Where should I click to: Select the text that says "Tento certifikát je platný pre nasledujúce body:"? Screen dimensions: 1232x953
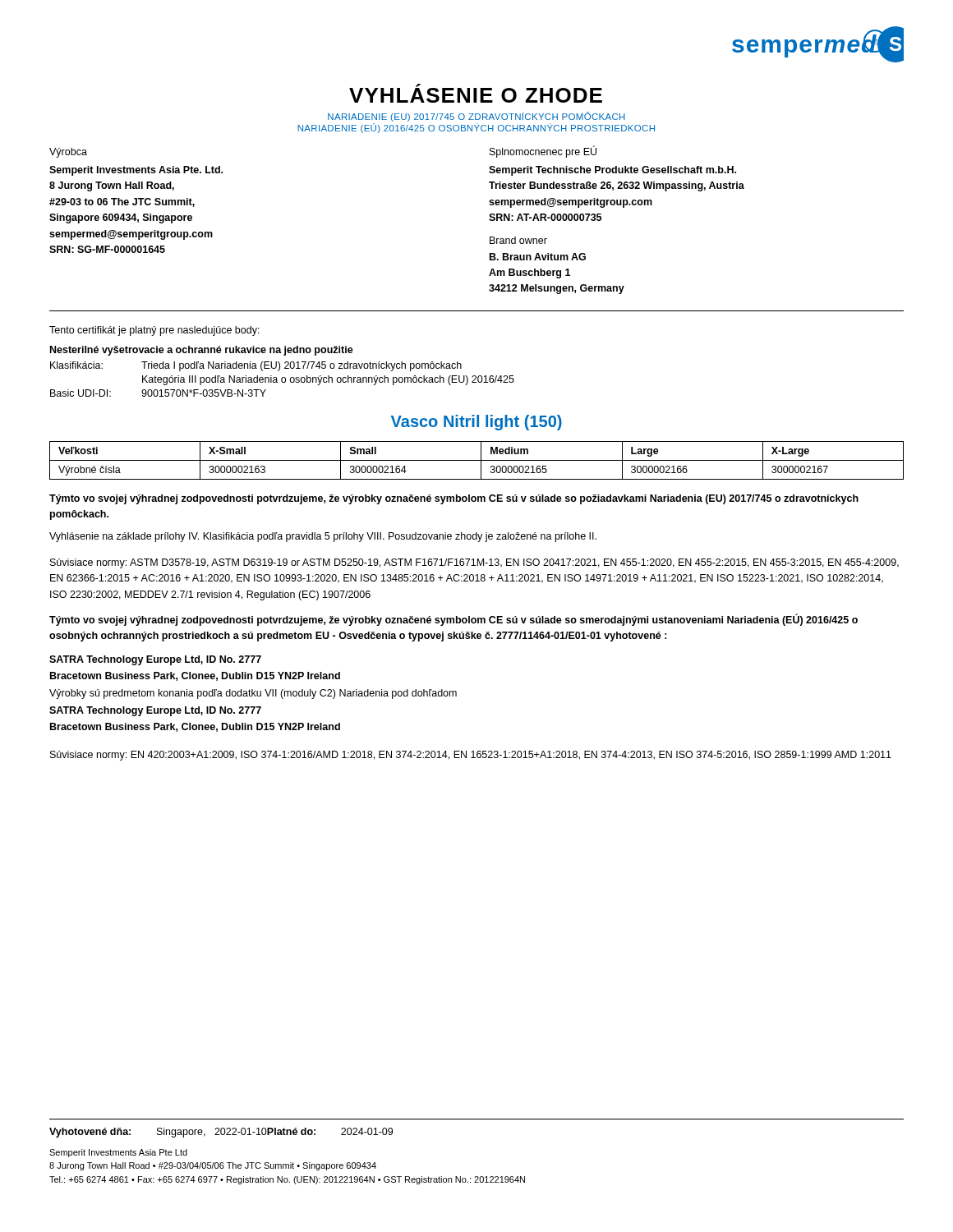[x=155, y=330]
